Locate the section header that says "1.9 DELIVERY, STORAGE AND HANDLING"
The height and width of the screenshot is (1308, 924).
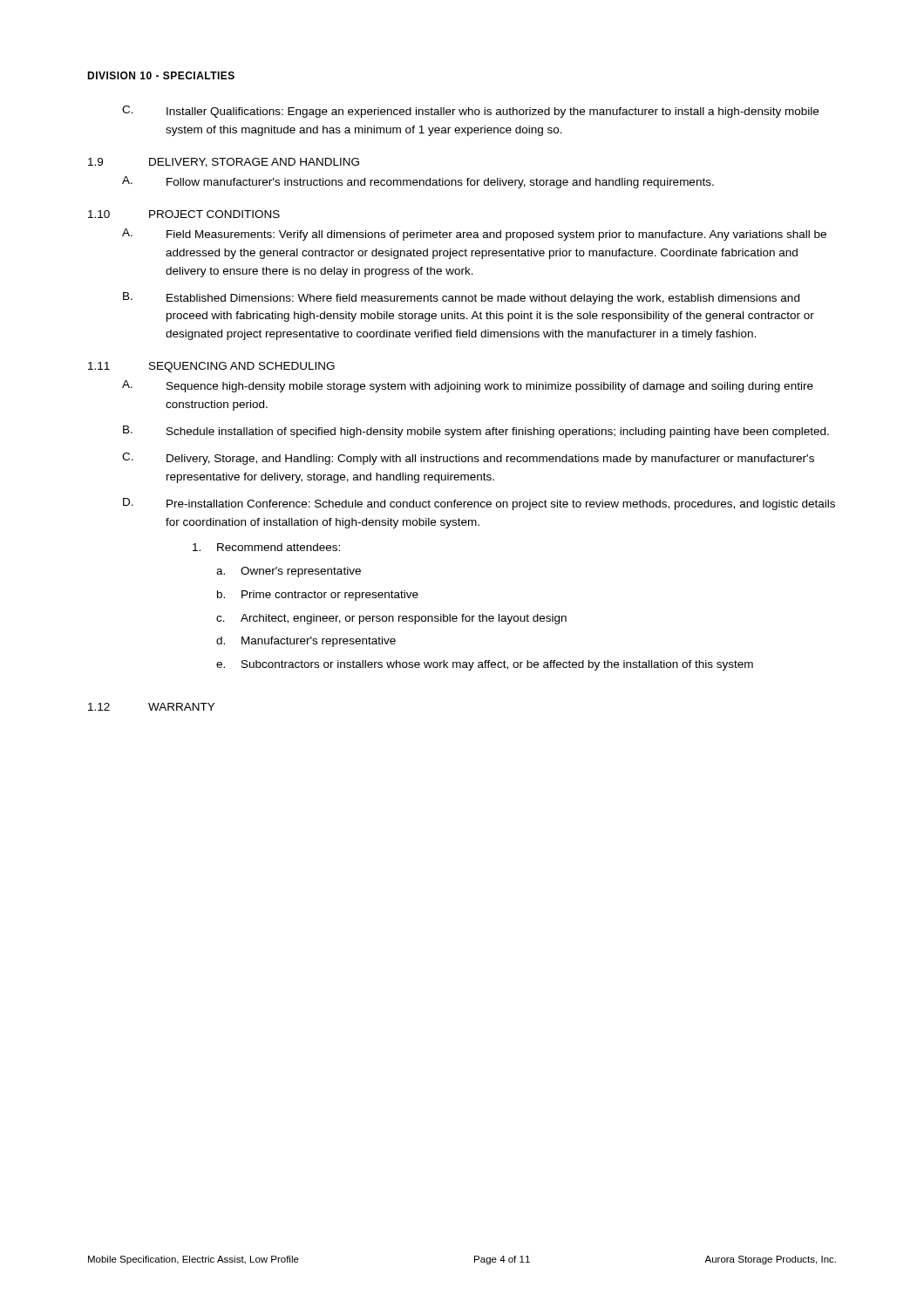224,162
